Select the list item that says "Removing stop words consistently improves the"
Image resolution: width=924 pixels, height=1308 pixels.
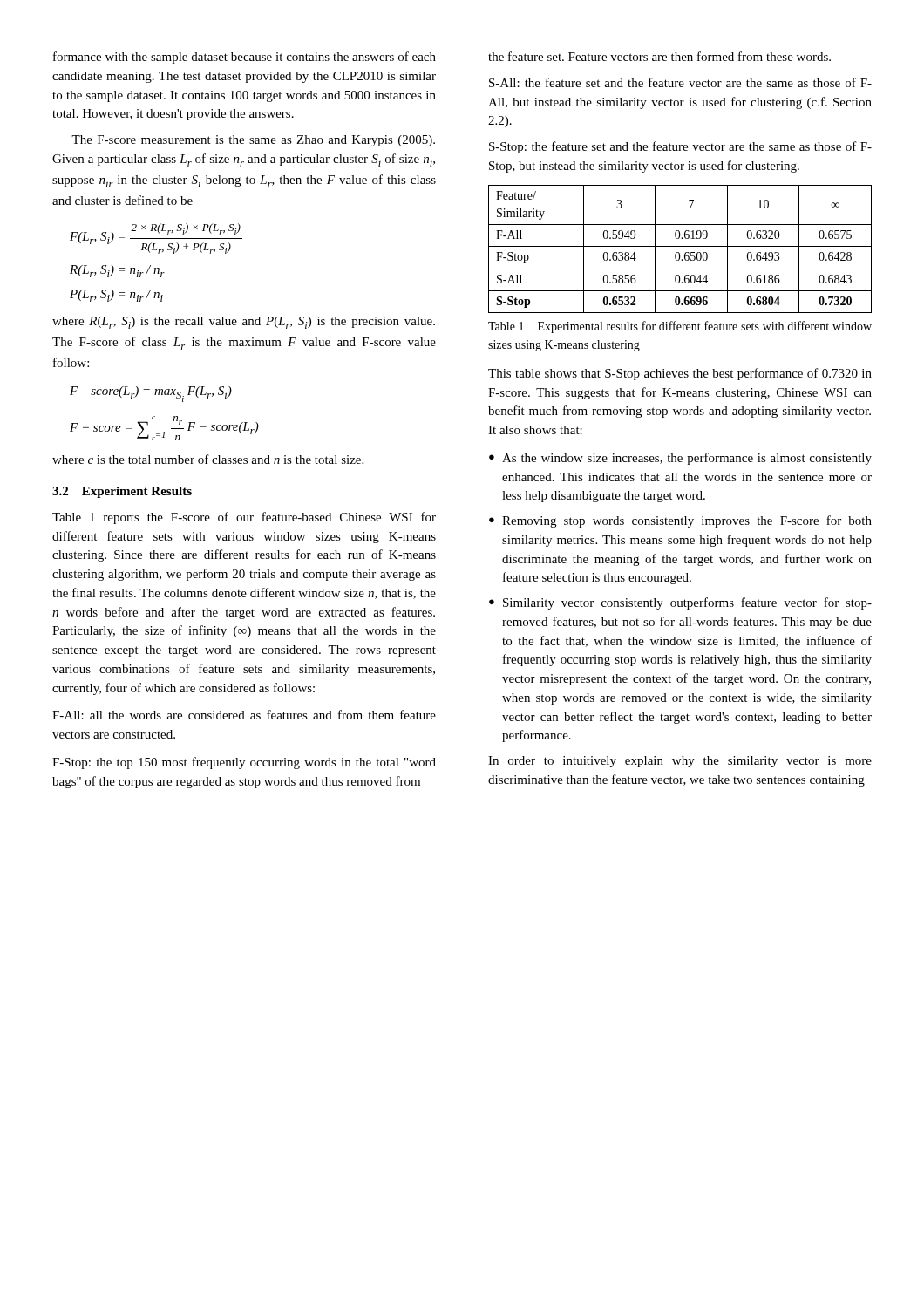click(687, 549)
